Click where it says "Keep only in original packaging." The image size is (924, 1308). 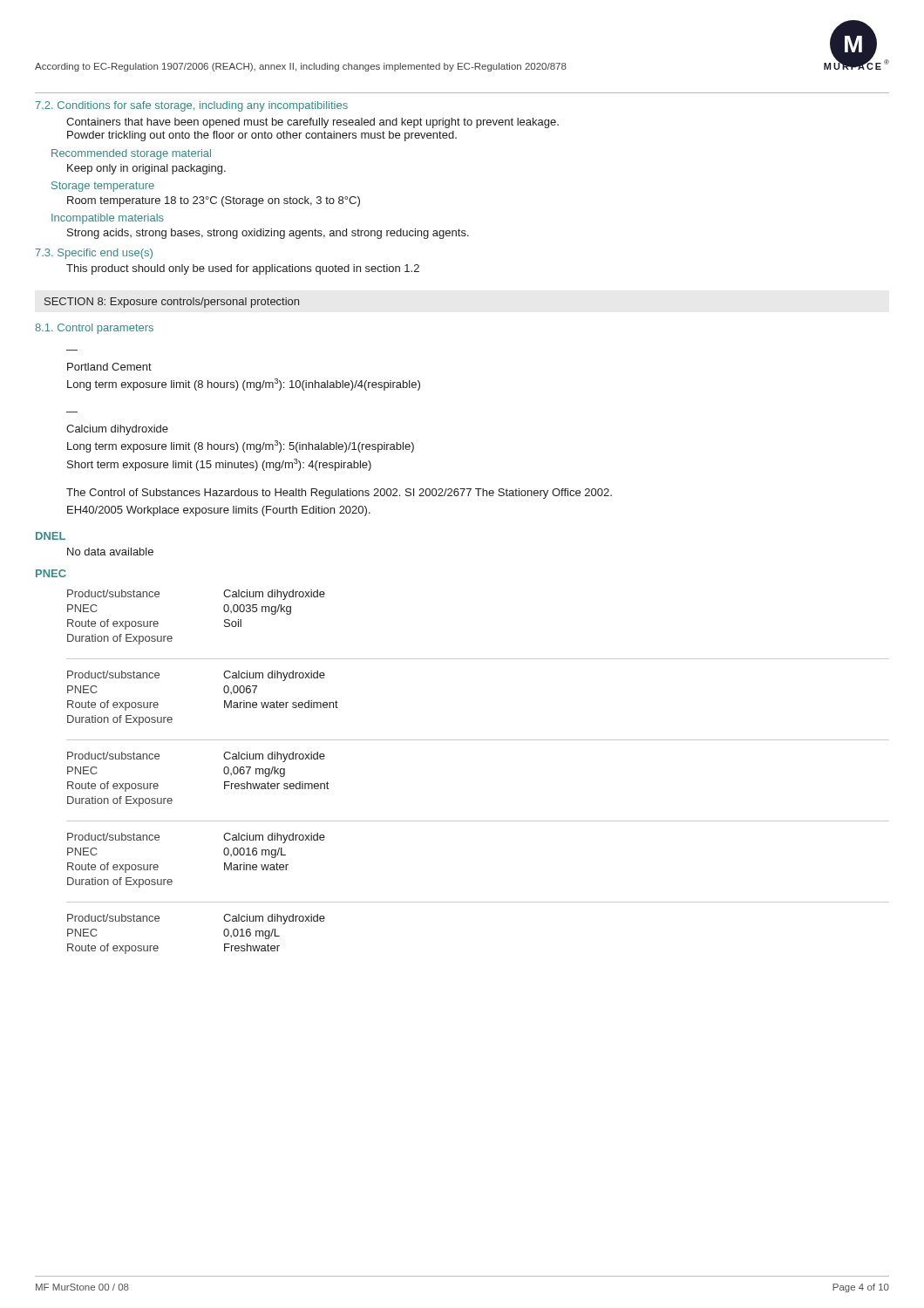tap(146, 168)
